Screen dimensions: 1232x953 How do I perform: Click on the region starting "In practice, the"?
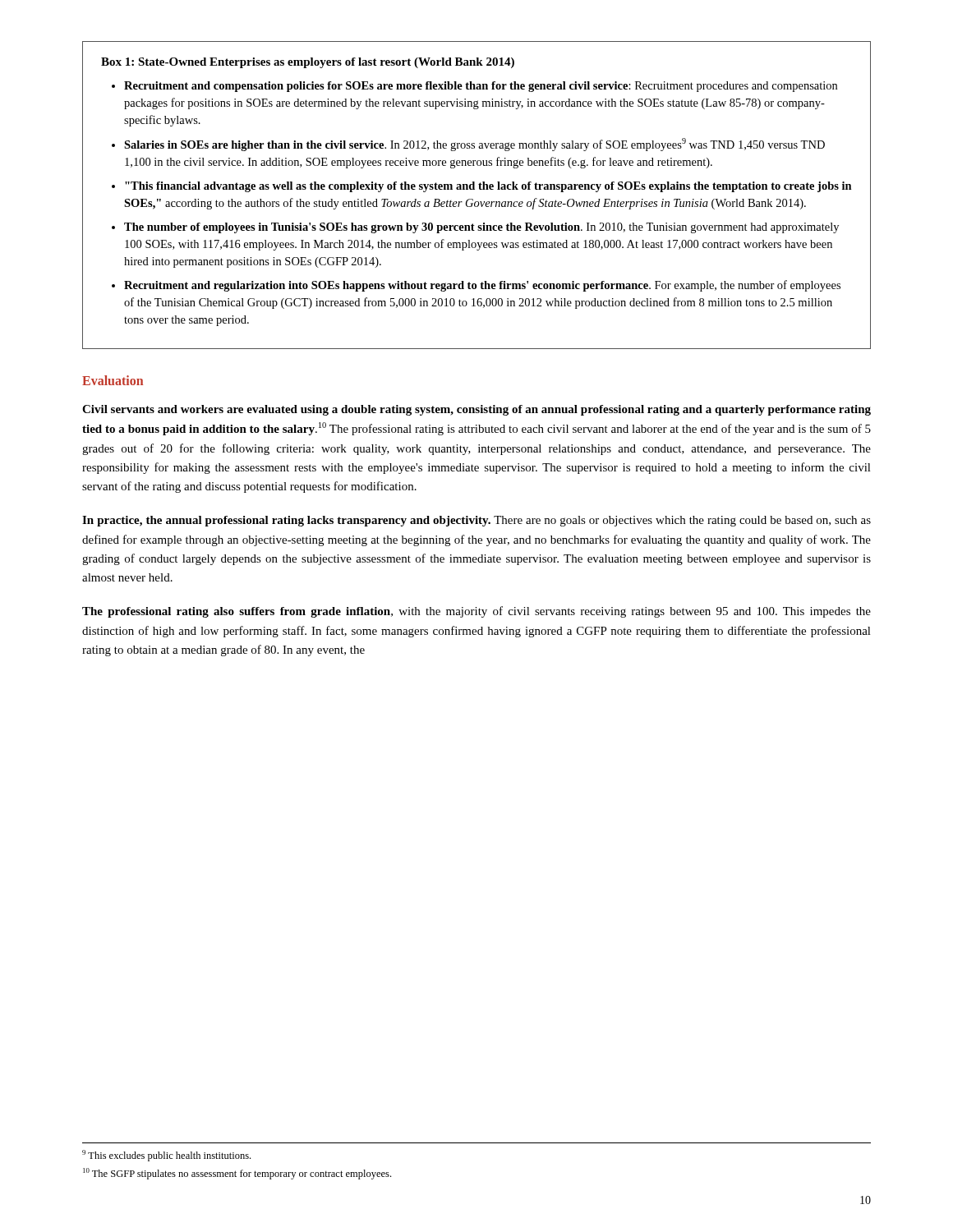(476, 549)
